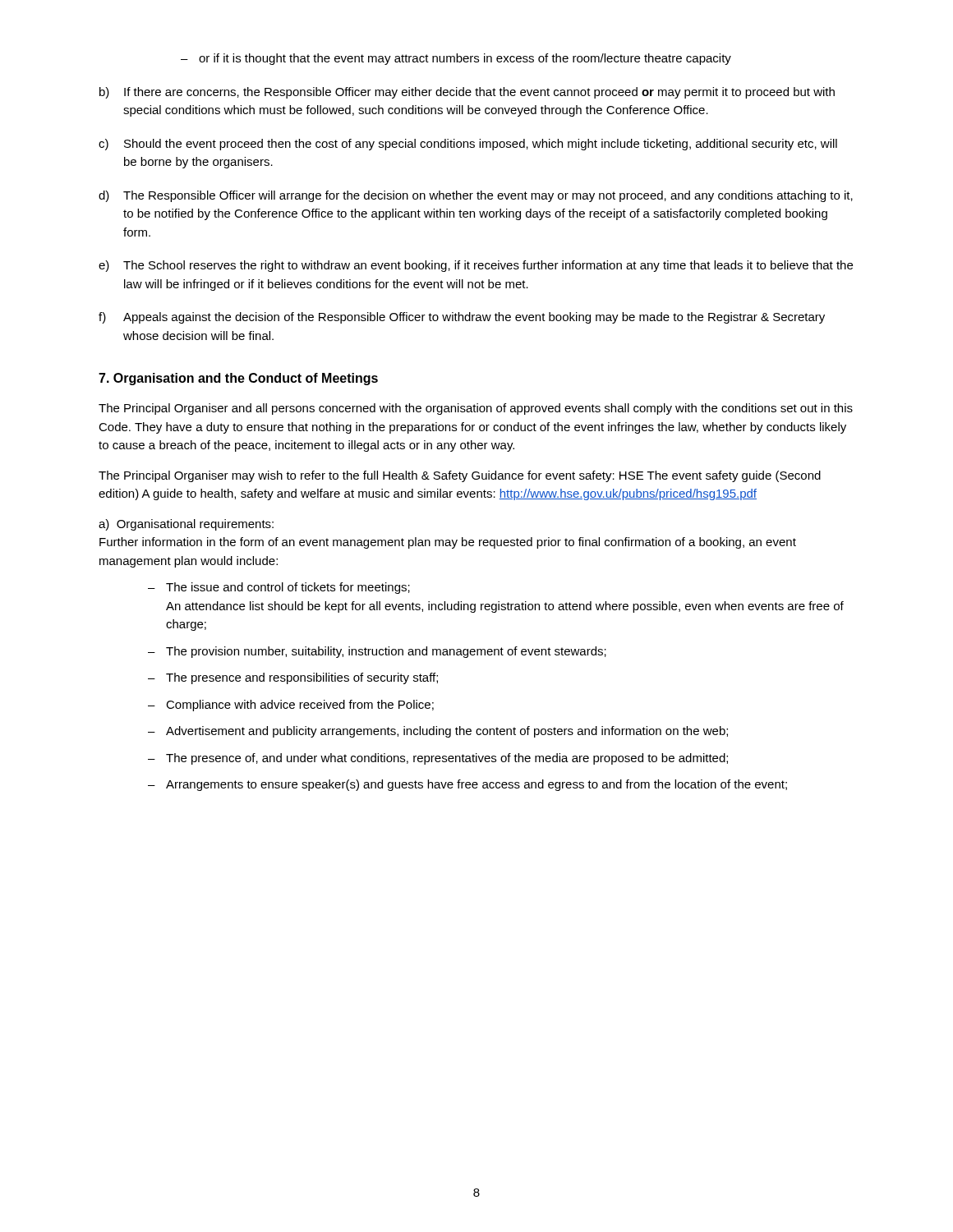953x1232 pixels.
Task: Click on the list item with the text "– Compliance with advice received"
Action: (x=291, y=706)
